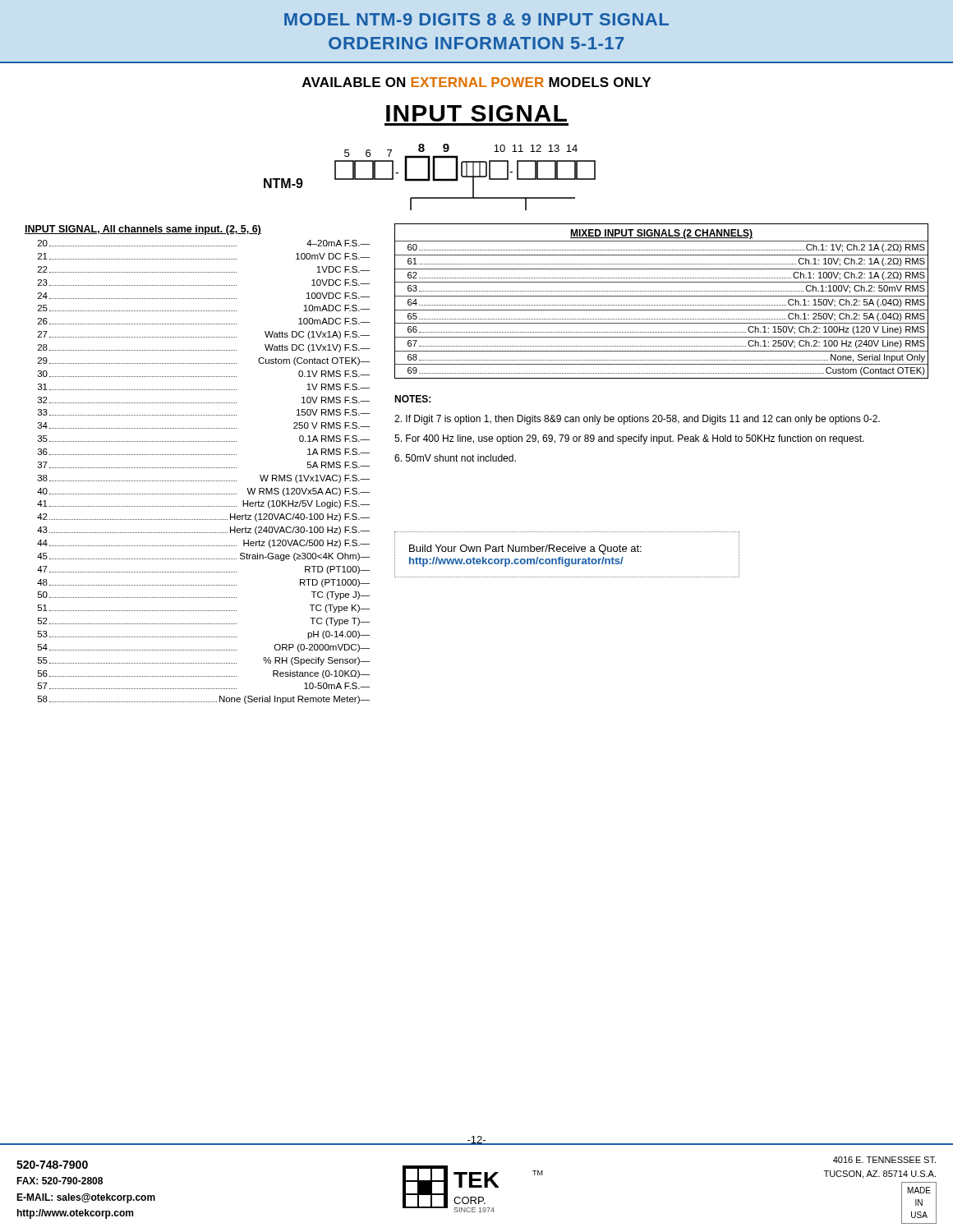Image resolution: width=953 pixels, height=1232 pixels.
Task: Find the block on this page that starts "NOTES: 2. If Digit 7 is option"
Action: [661, 429]
